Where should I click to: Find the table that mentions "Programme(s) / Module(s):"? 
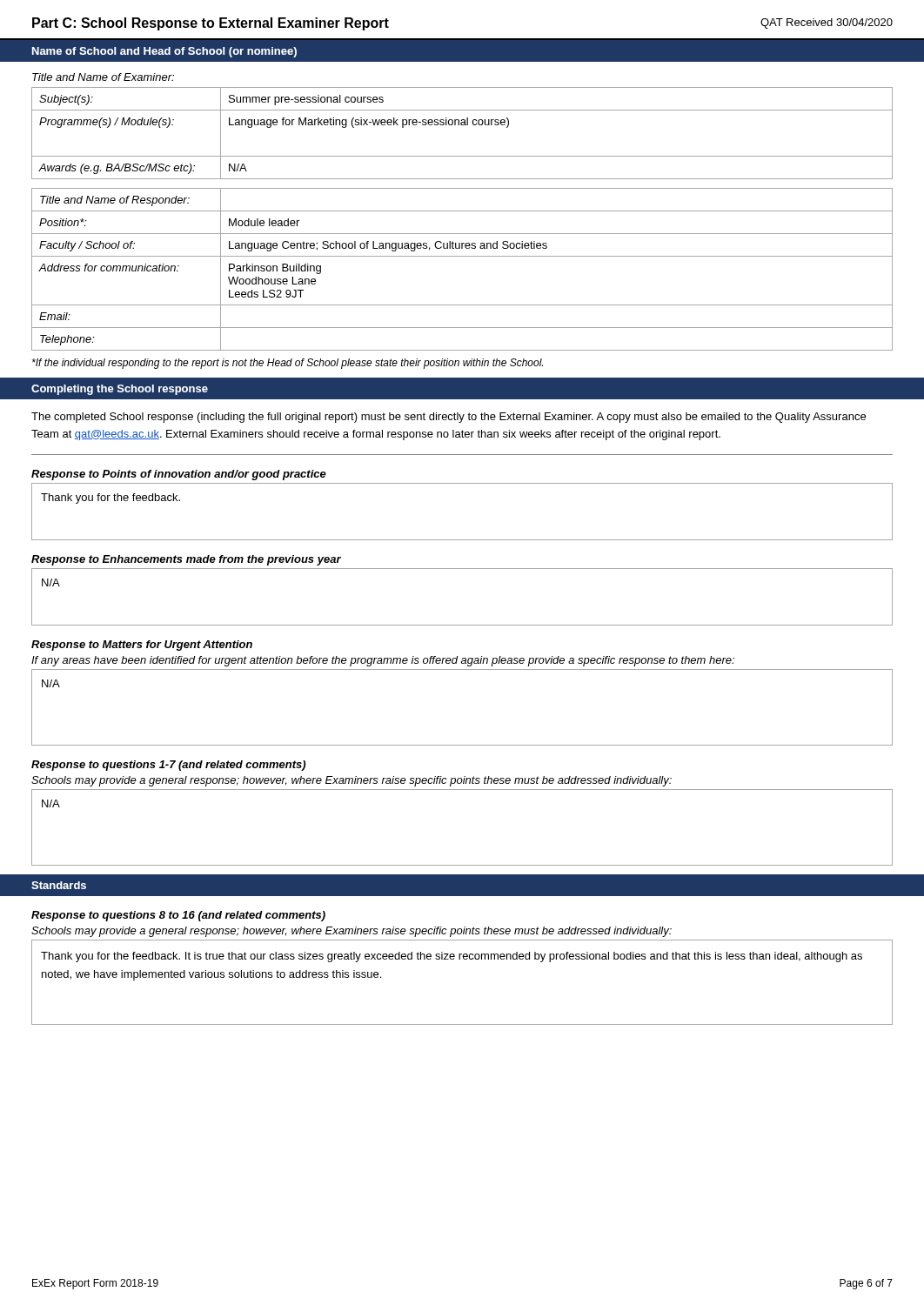coord(462,133)
